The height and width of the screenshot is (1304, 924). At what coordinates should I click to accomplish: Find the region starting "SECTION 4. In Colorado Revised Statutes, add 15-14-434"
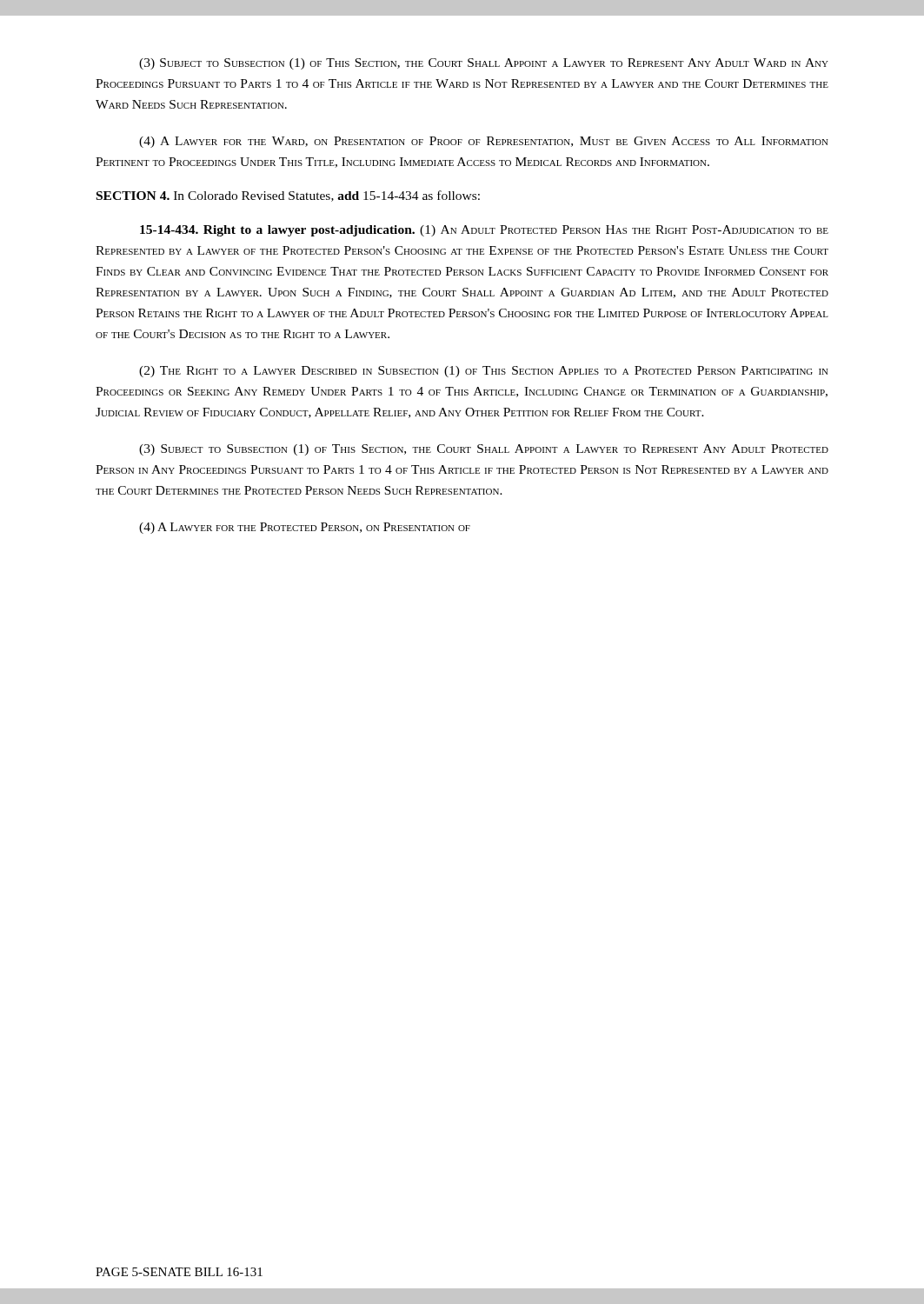coord(462,196)
